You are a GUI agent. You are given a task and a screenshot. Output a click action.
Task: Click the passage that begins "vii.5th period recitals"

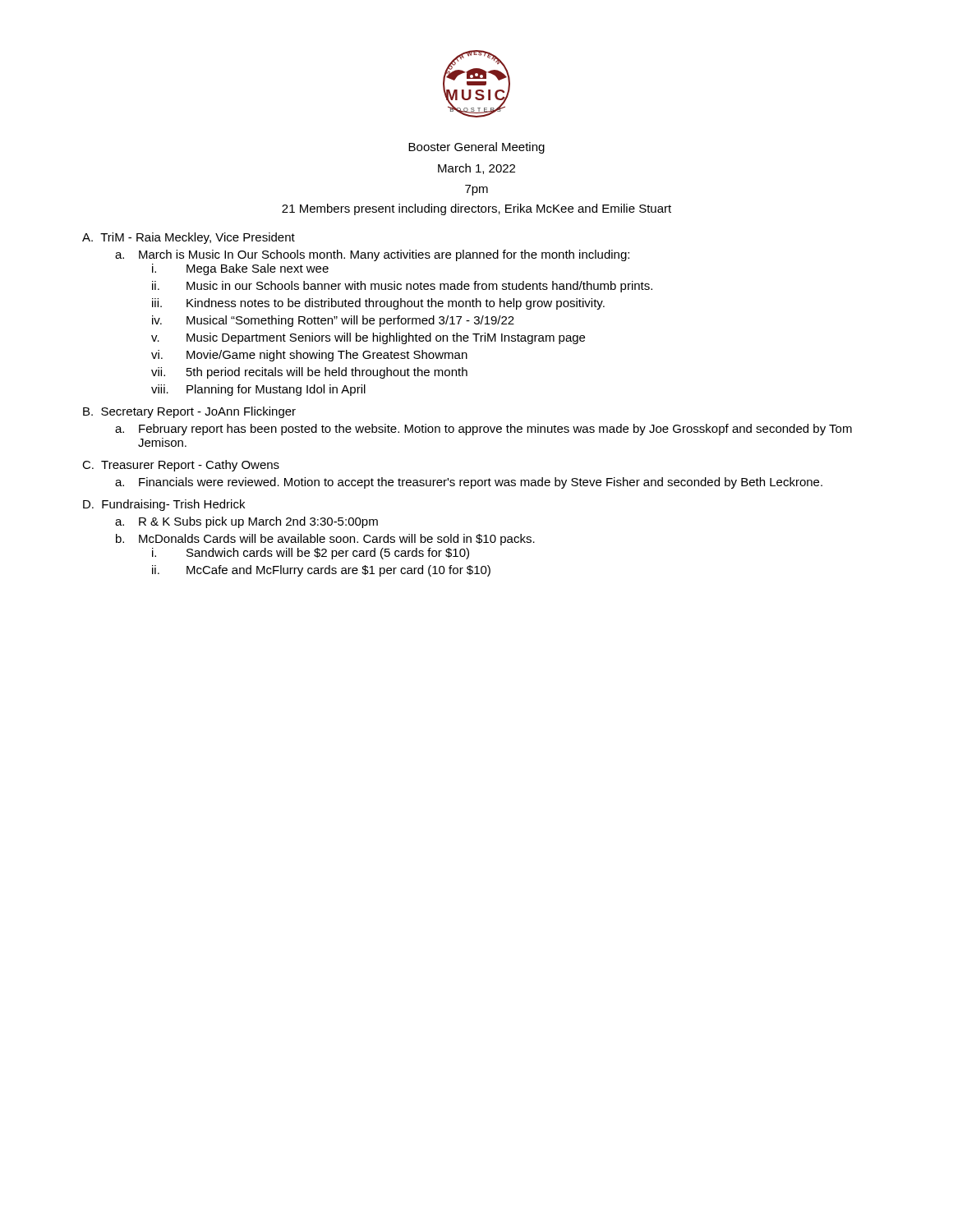(x=310, y=371)
